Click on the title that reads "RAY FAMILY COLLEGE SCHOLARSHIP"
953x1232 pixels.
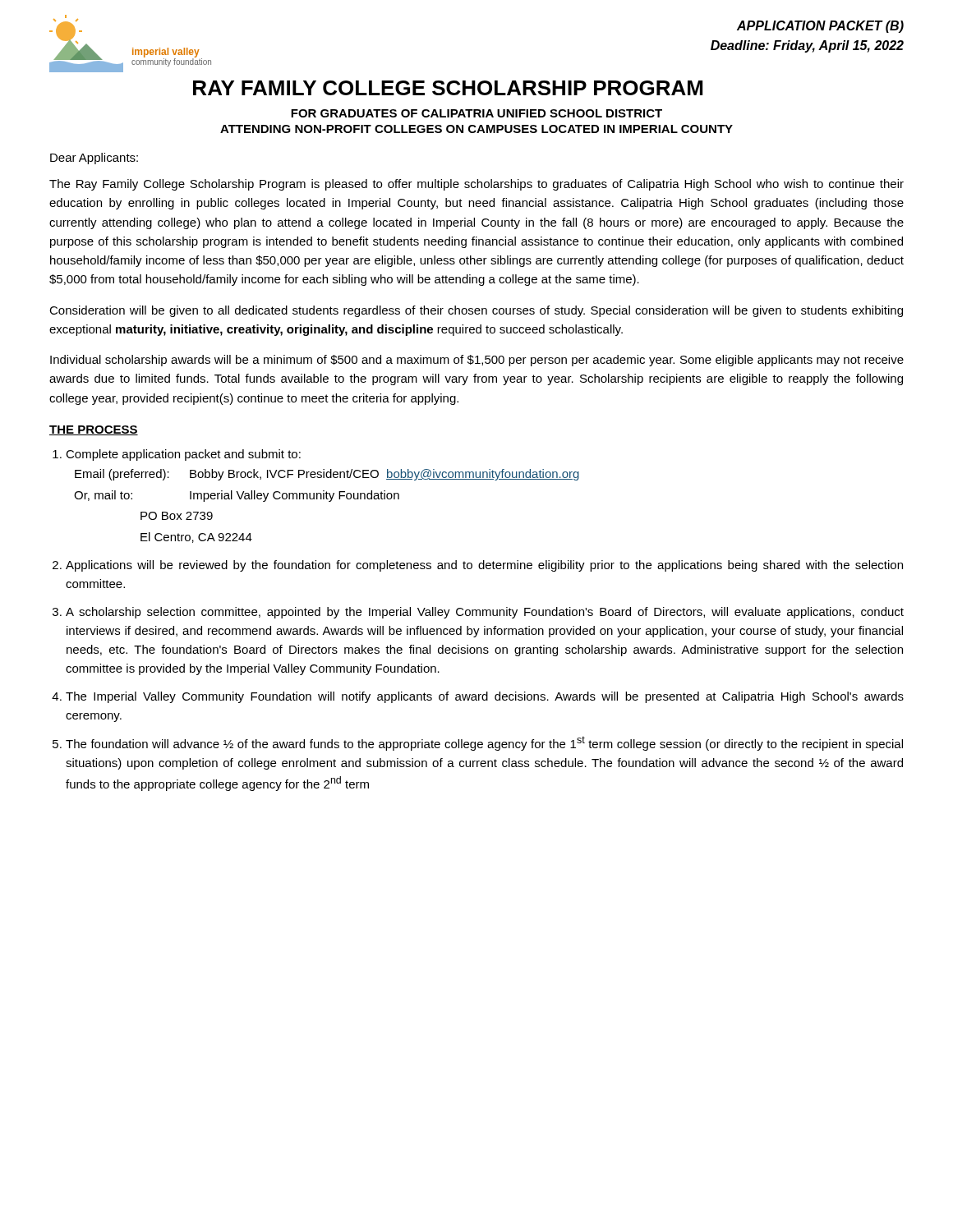[377, 88]
